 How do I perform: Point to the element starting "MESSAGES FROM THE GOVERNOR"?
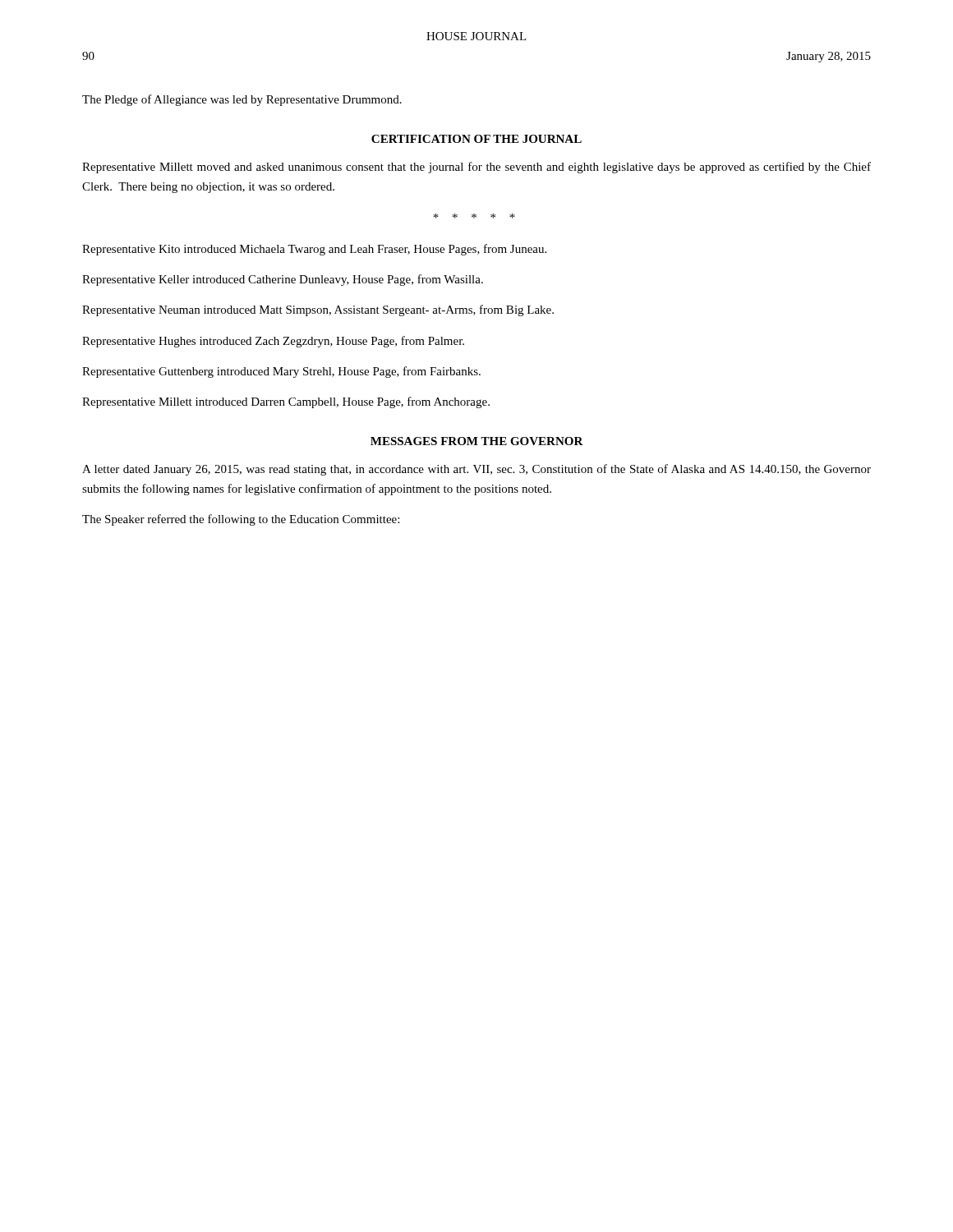click(476, 441)
